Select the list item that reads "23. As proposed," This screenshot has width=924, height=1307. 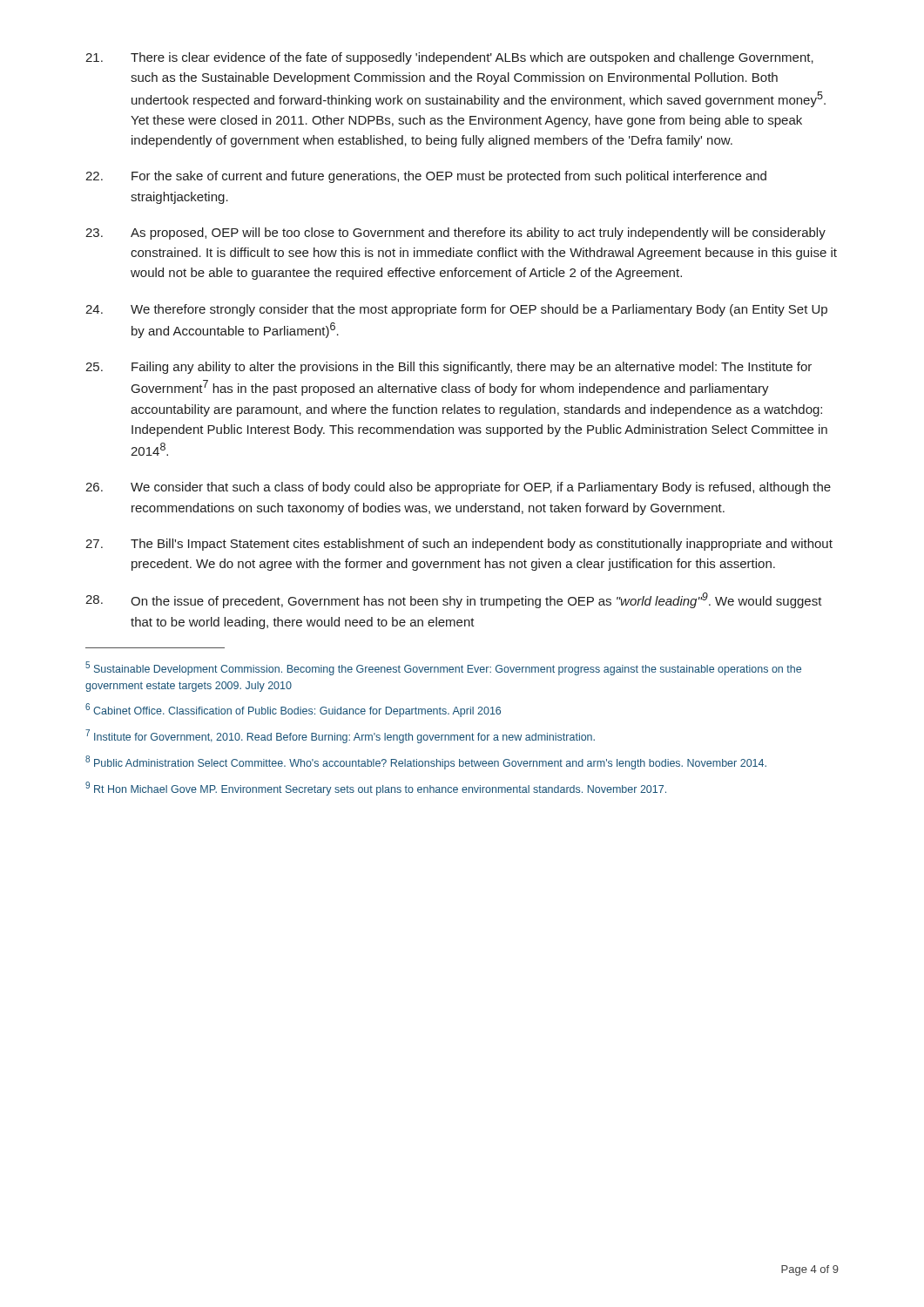click(x=462, y=252)
